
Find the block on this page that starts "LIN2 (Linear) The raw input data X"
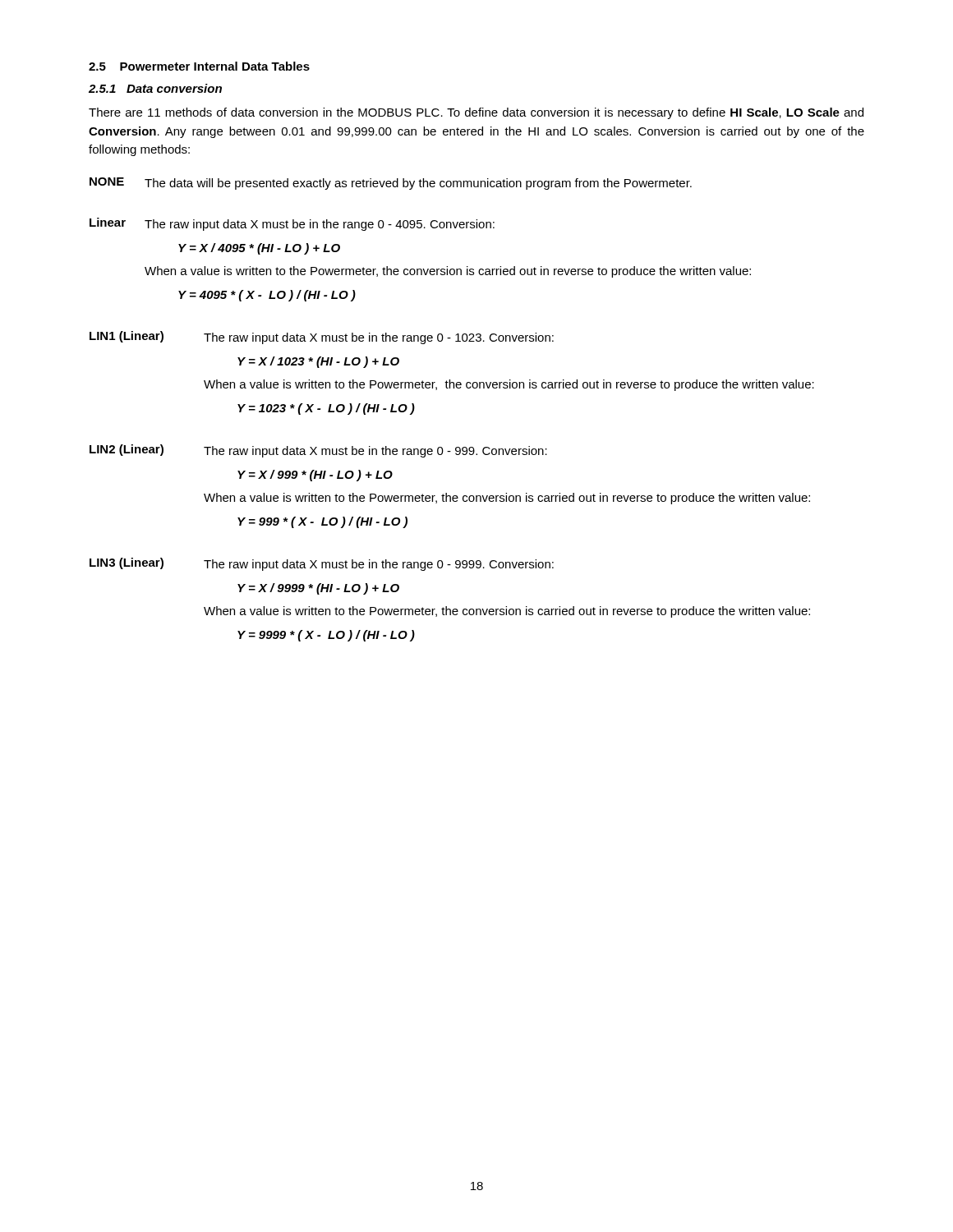coord(476,489)
